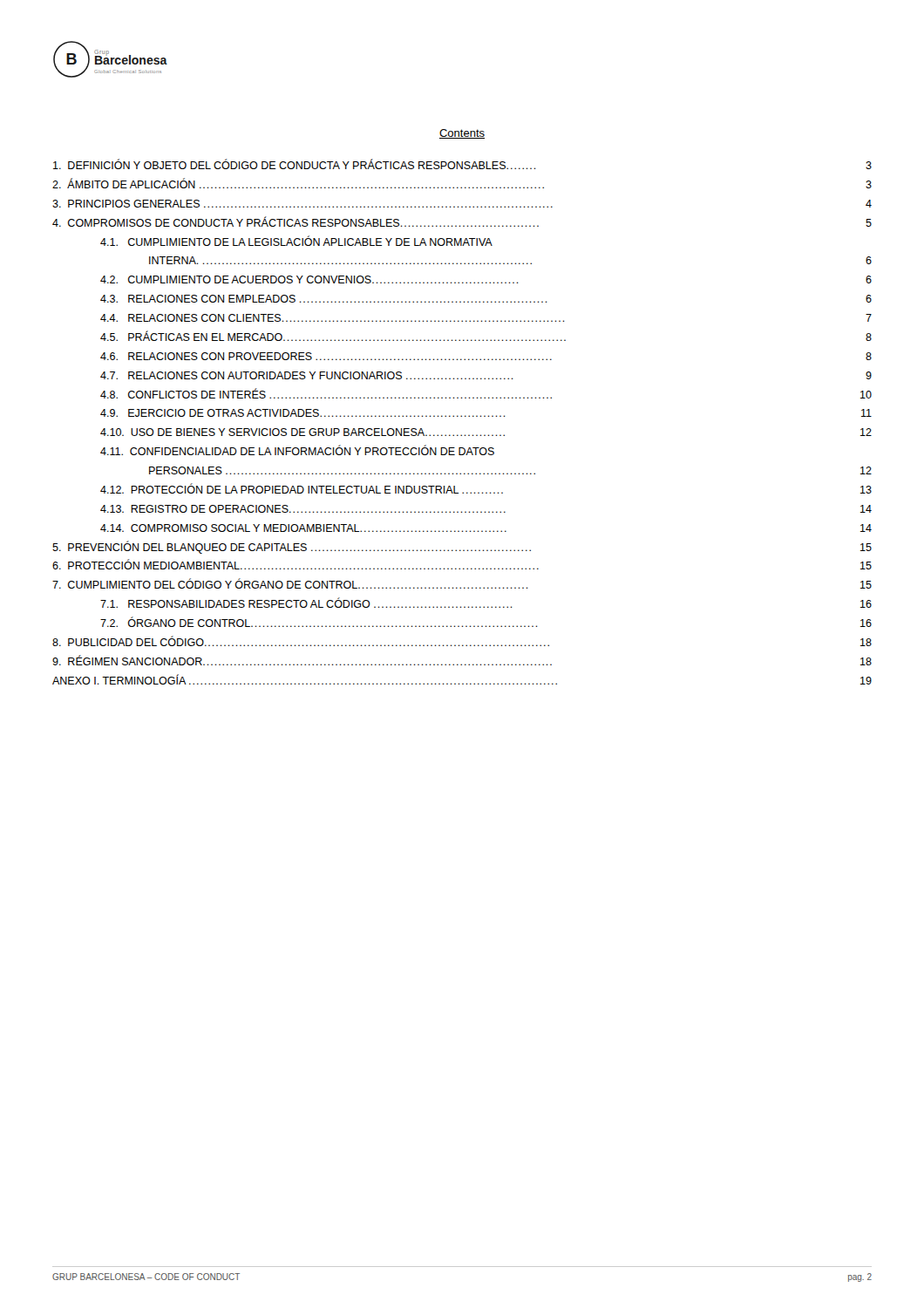Locate the text starting "3. PRINCIPIOS GENERALES"
Viewport: 924px width, 1308px height.
(x=462, y=205)
